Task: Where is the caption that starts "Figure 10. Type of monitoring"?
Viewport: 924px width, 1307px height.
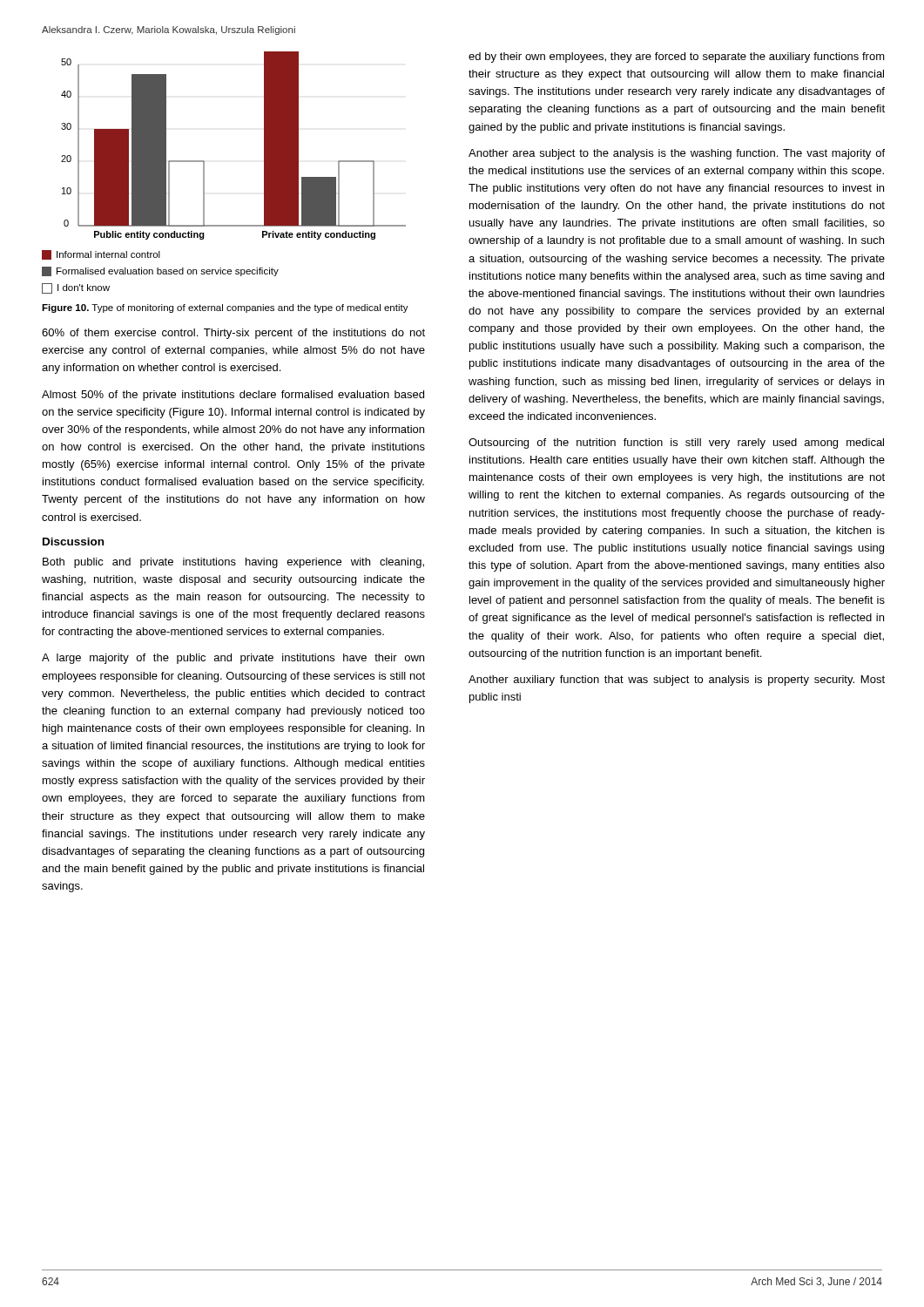Action: (x=225, y=308)
